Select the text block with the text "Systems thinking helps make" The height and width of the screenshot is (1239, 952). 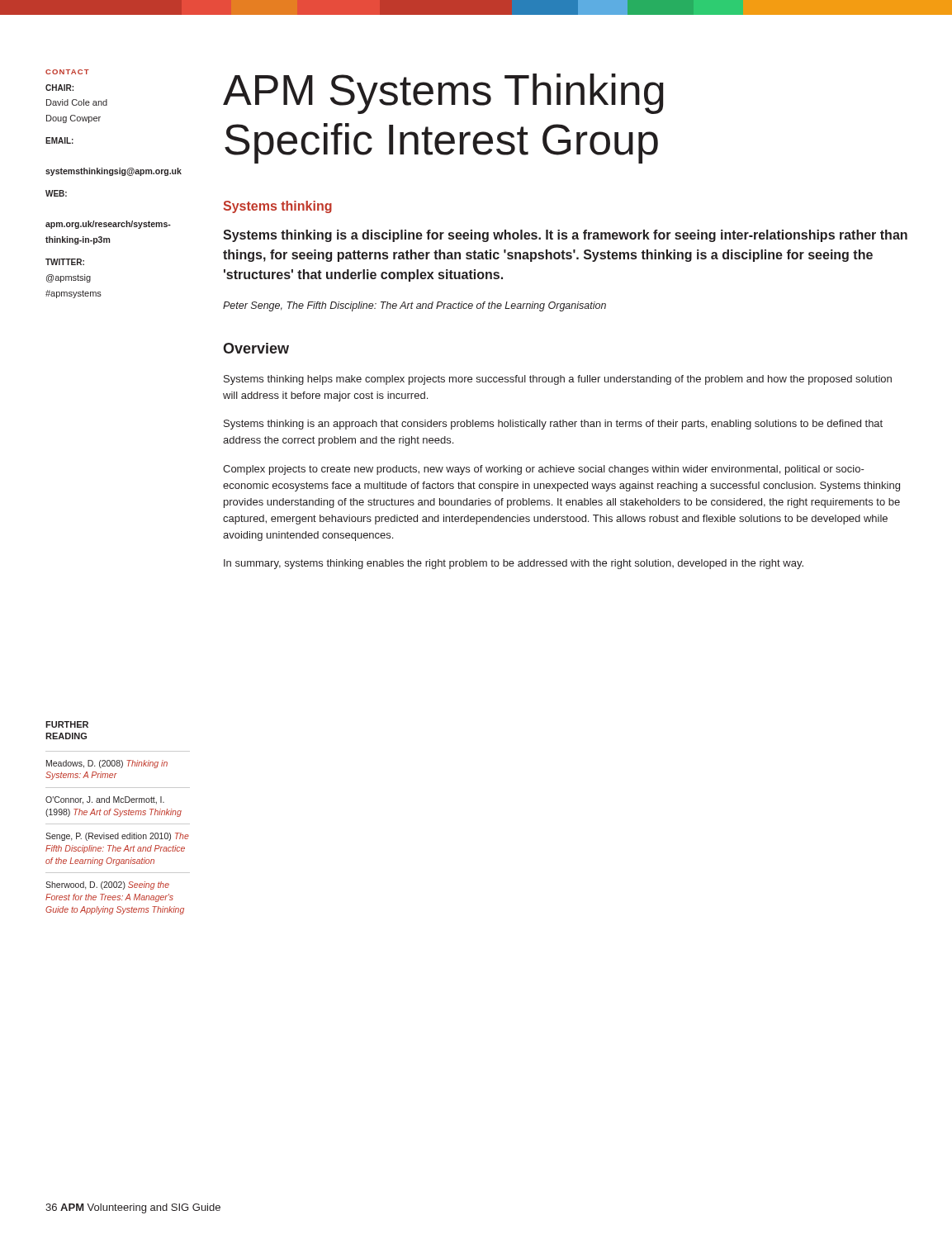(566, 387)
